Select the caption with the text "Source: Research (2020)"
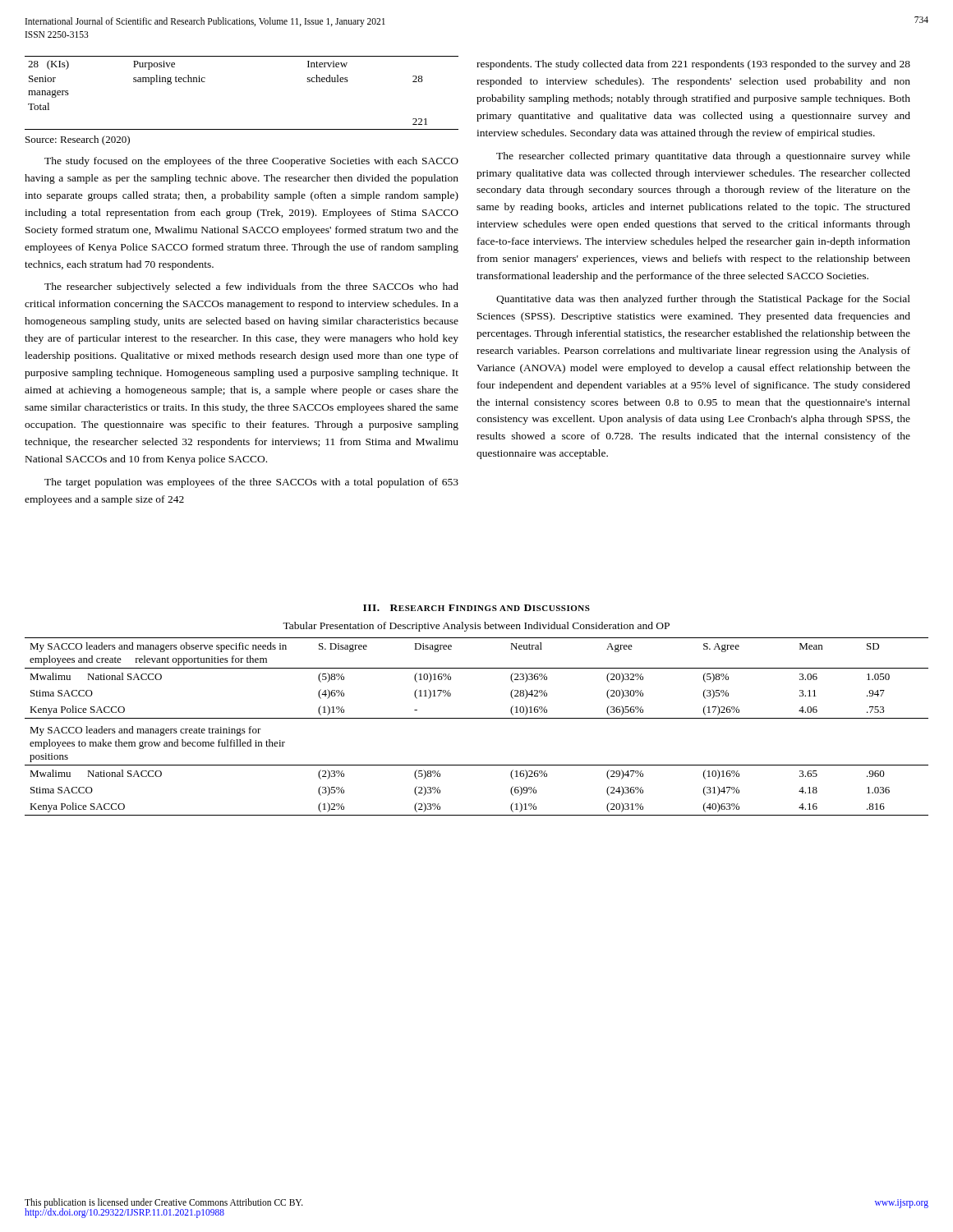The width and height of the screenshot is (953, 1232). tap(77, 139)
